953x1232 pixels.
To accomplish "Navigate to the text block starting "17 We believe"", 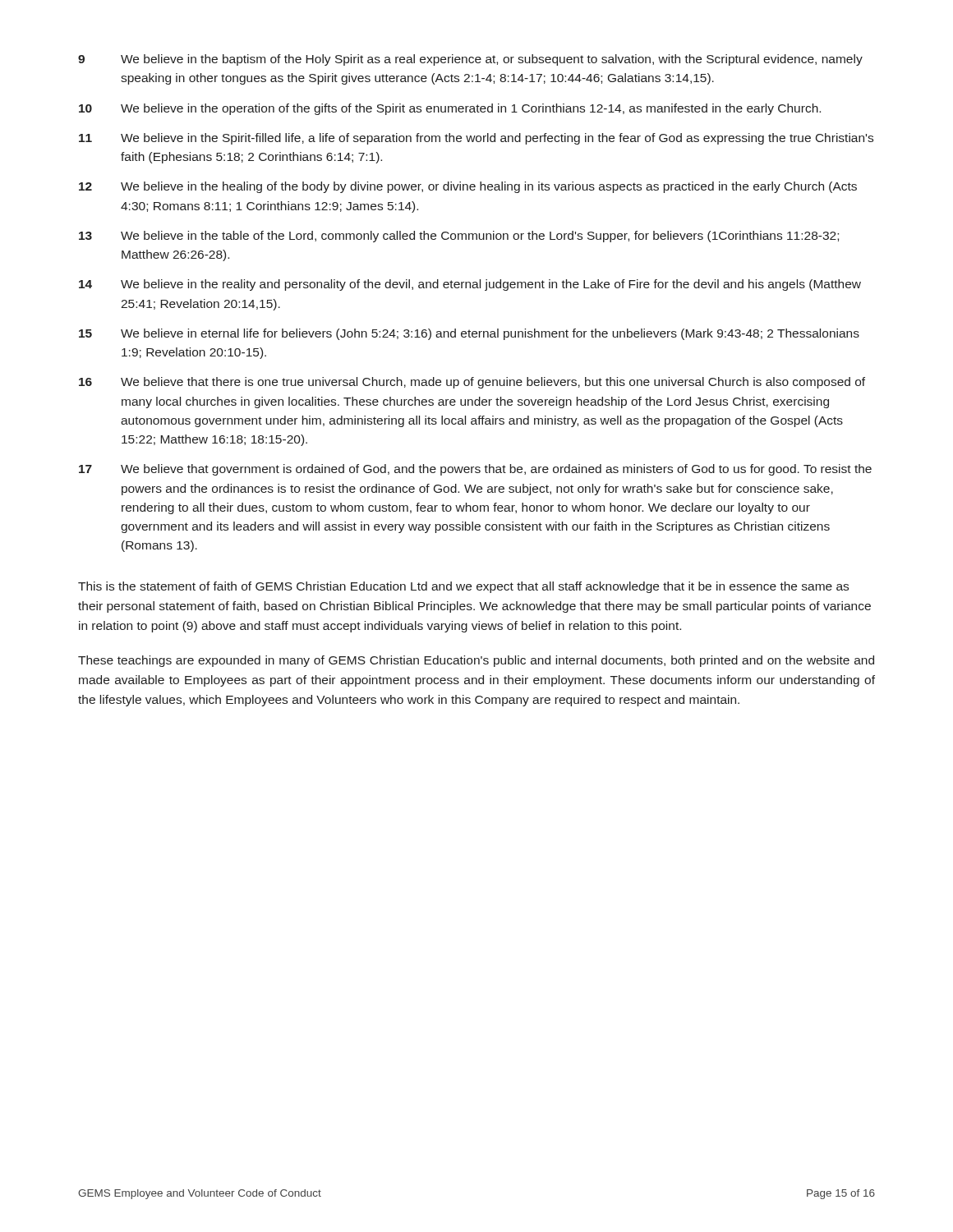I will [x=476, y=507].
